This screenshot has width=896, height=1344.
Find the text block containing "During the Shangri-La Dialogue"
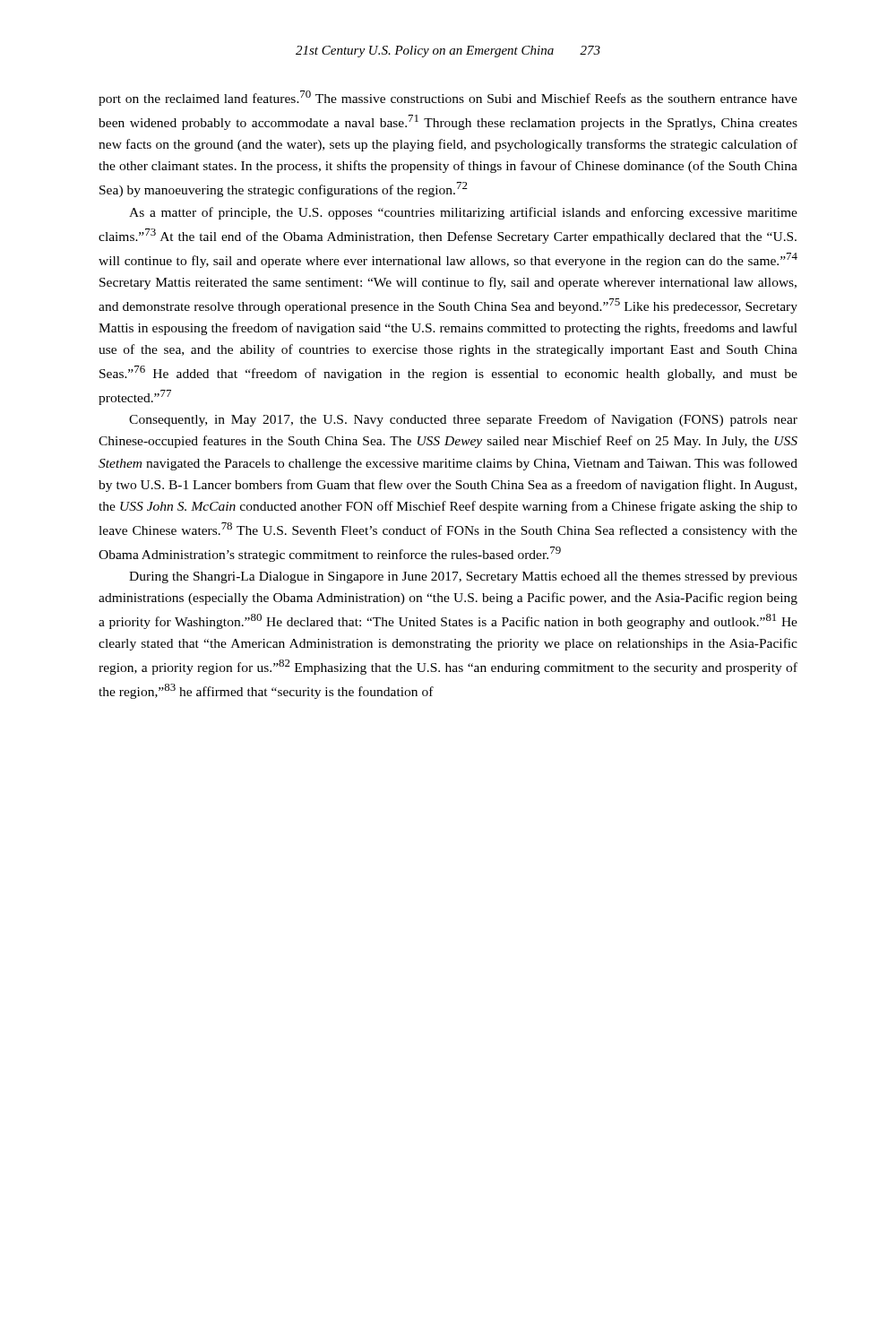coord(448,634)
